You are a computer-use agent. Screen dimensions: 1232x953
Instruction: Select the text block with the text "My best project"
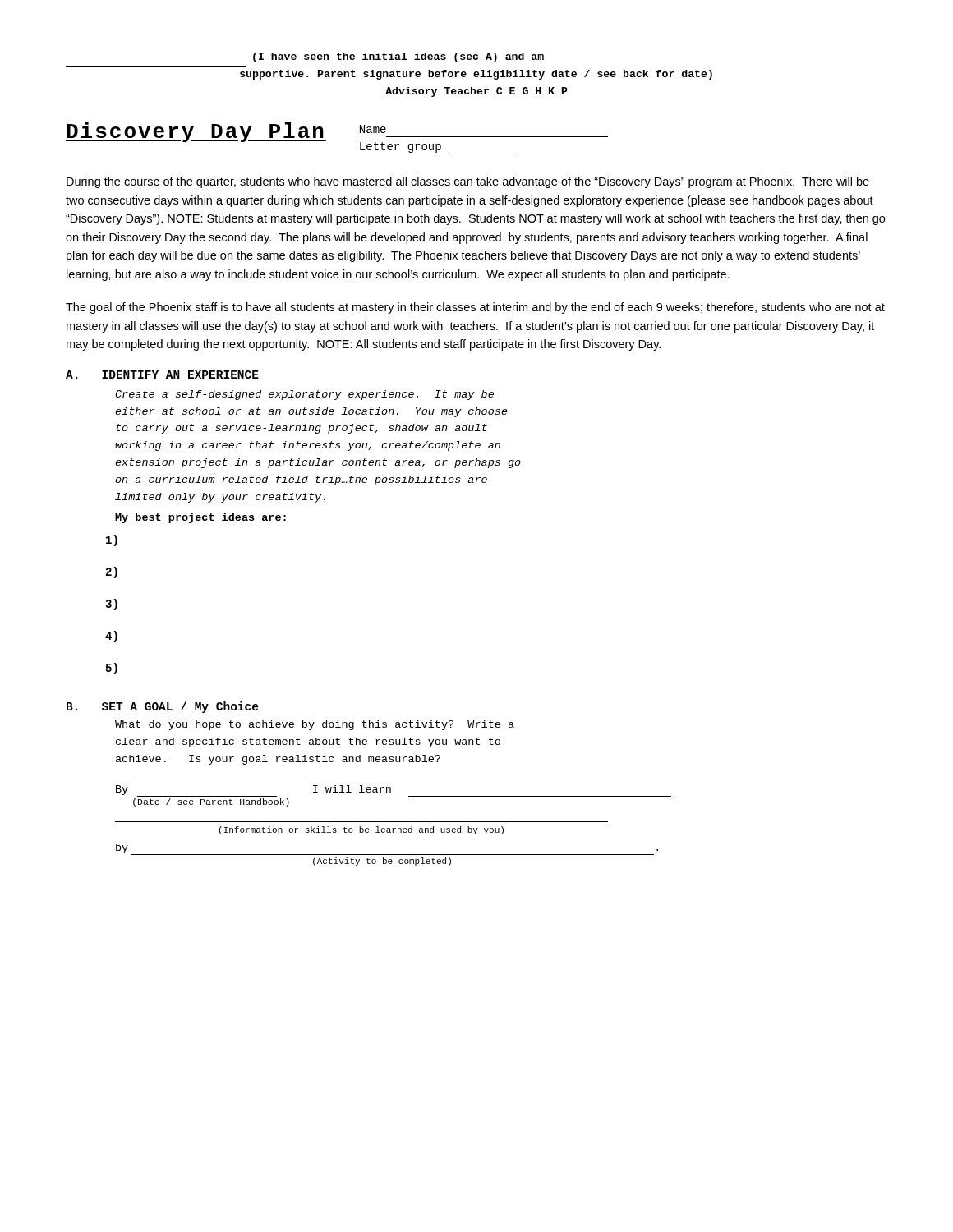(x=202, y=518)
